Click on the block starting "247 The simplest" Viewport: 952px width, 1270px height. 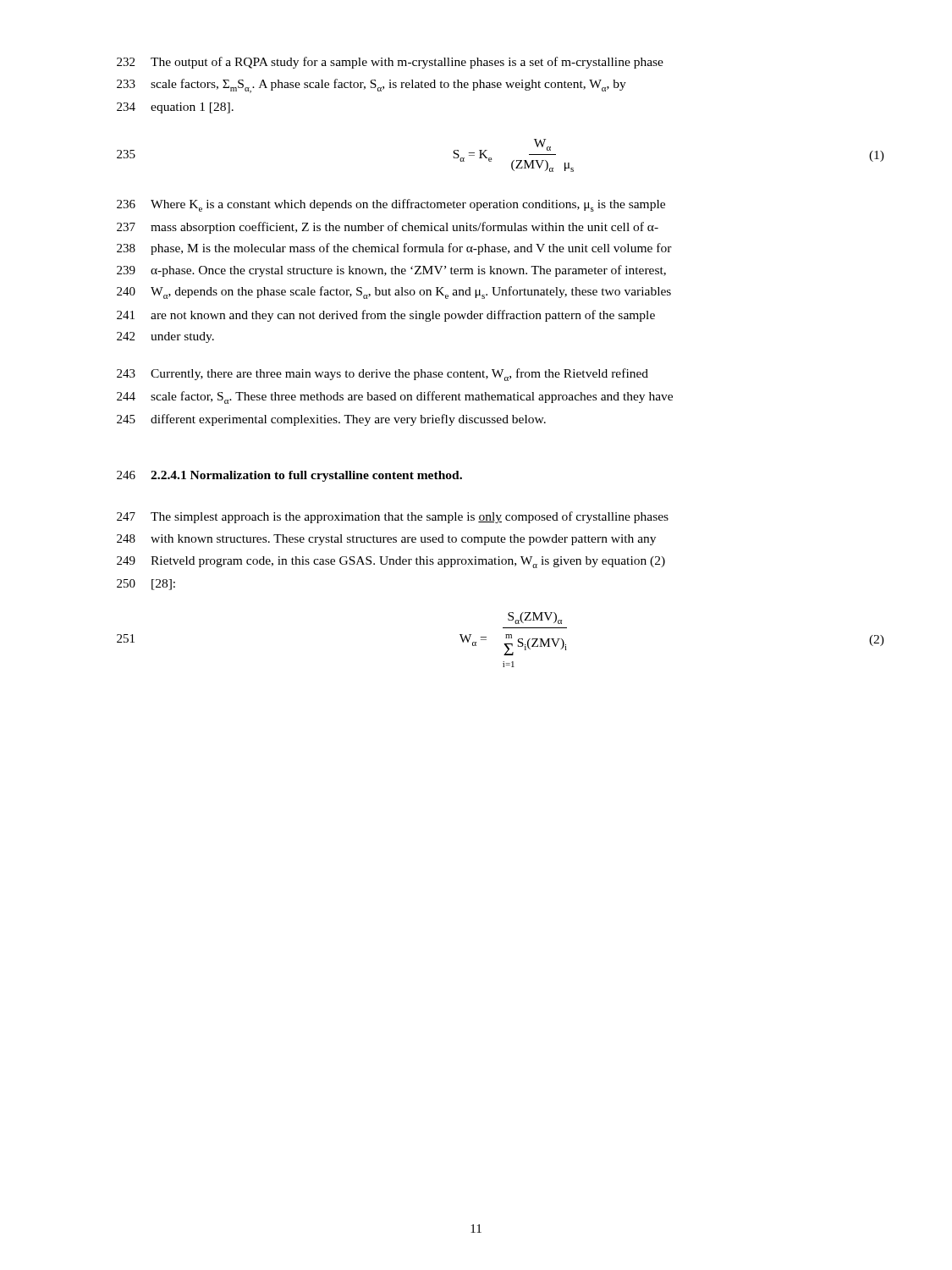[x=488, y=550]
